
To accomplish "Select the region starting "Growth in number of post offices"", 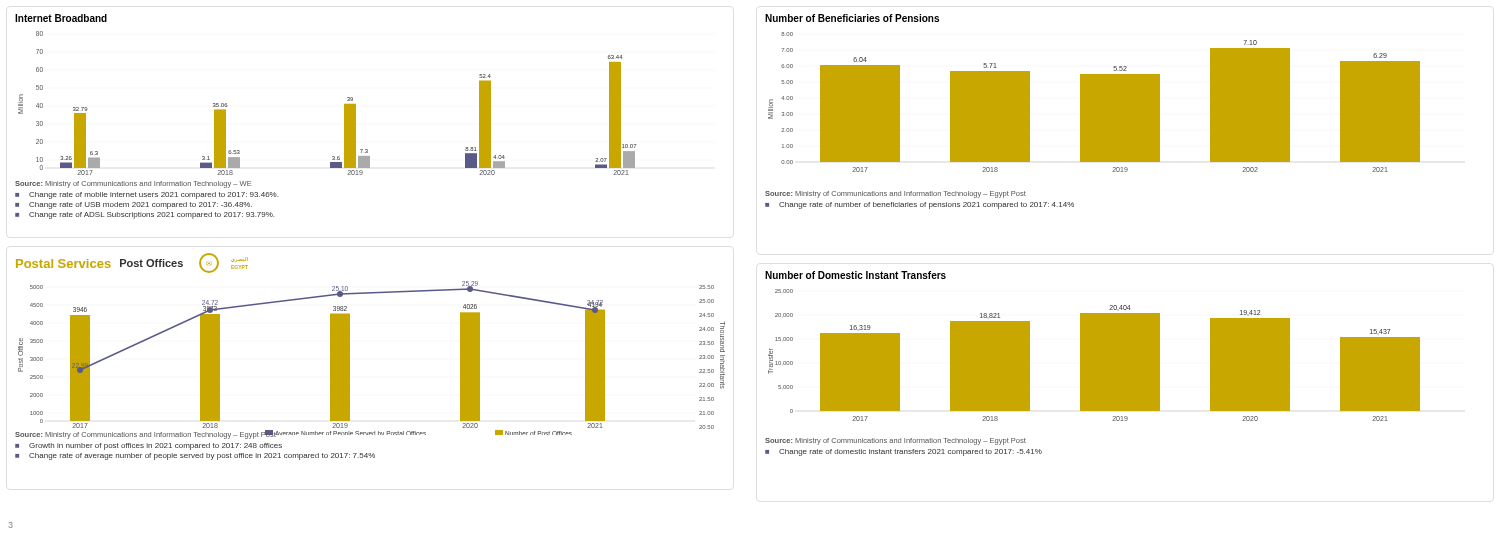I will point(156,445).
